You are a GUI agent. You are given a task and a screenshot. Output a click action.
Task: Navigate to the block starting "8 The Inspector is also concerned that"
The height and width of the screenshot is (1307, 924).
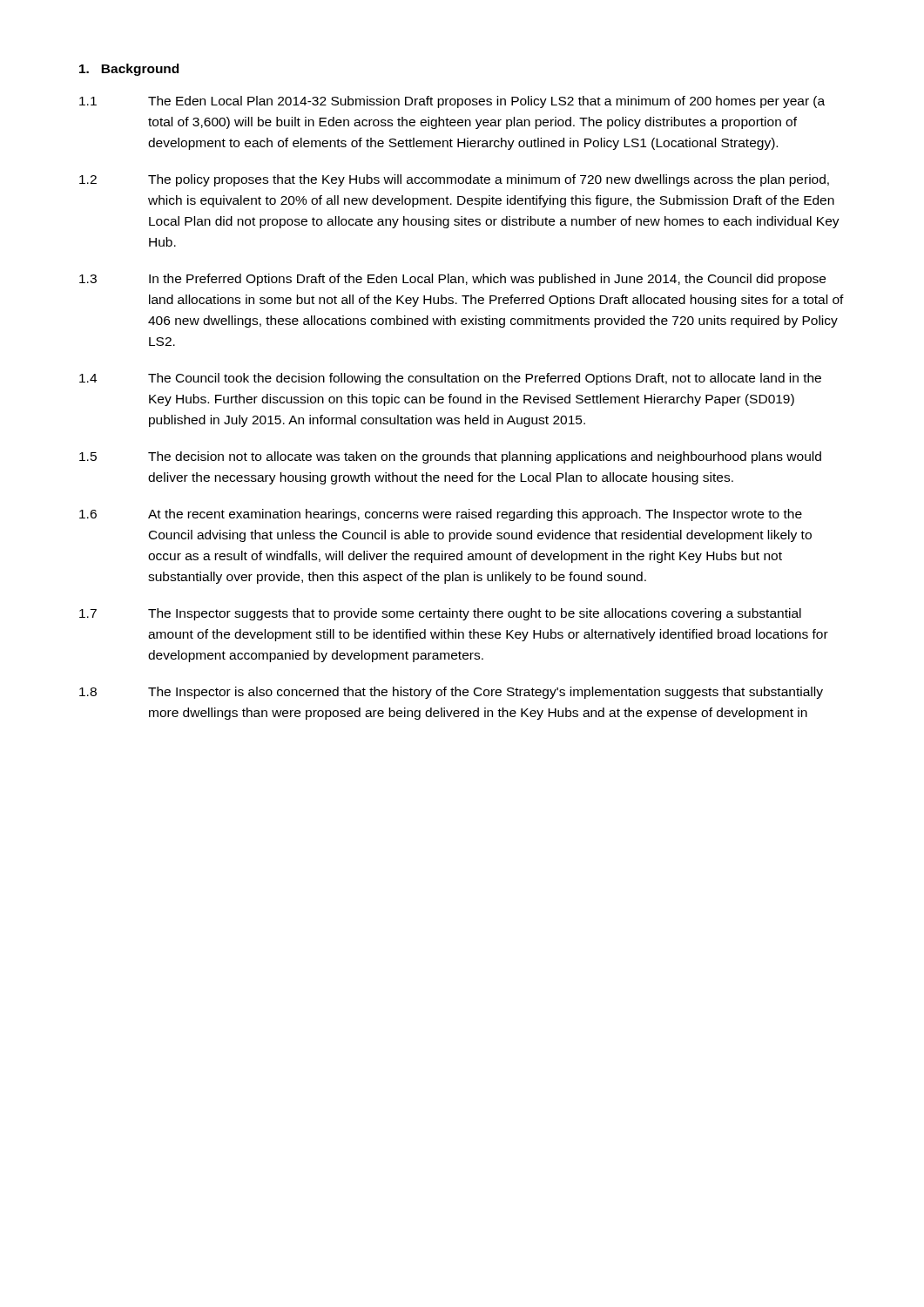point(462,703)
